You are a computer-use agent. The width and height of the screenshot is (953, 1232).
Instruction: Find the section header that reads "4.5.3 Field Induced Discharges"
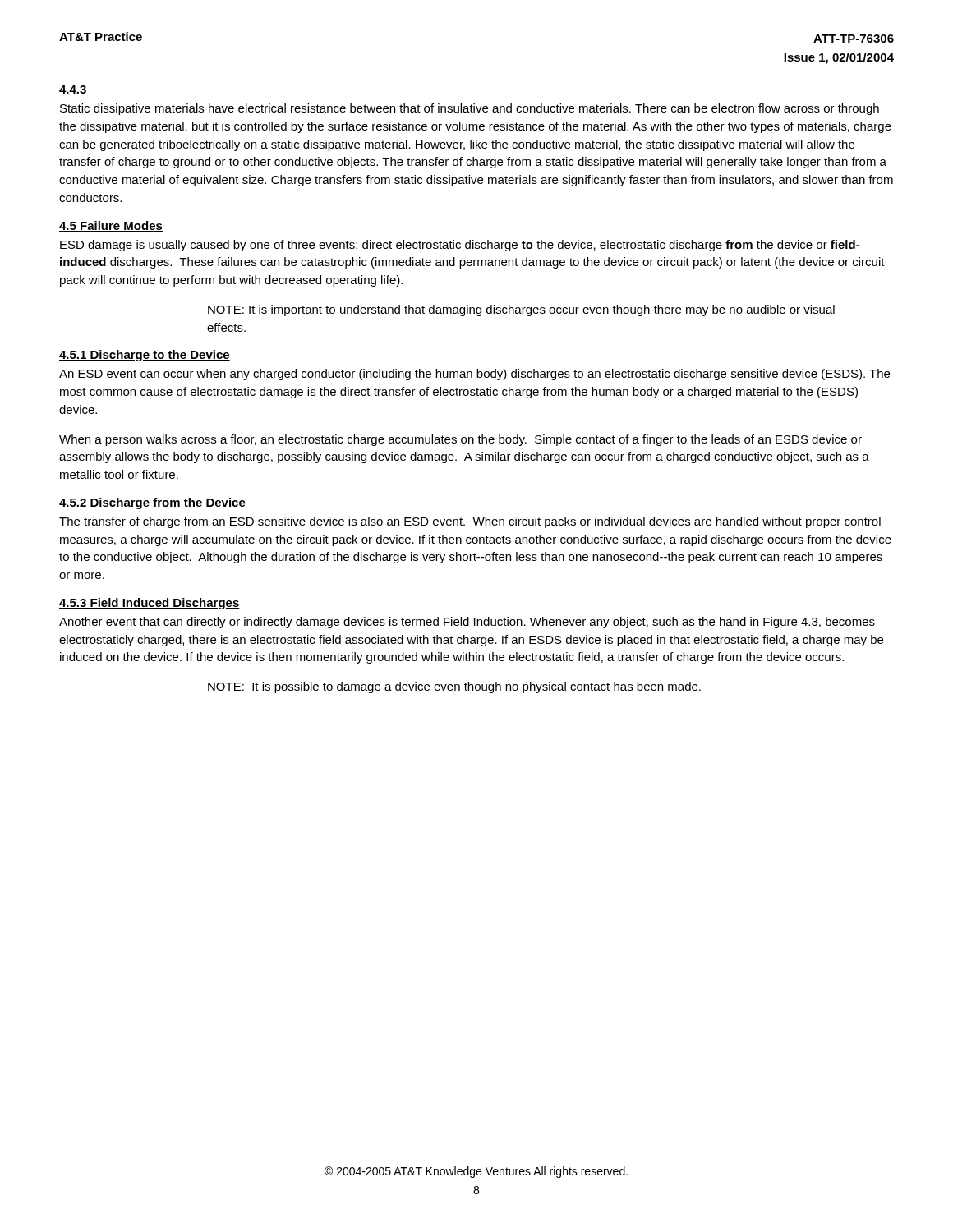pos(149,602)
